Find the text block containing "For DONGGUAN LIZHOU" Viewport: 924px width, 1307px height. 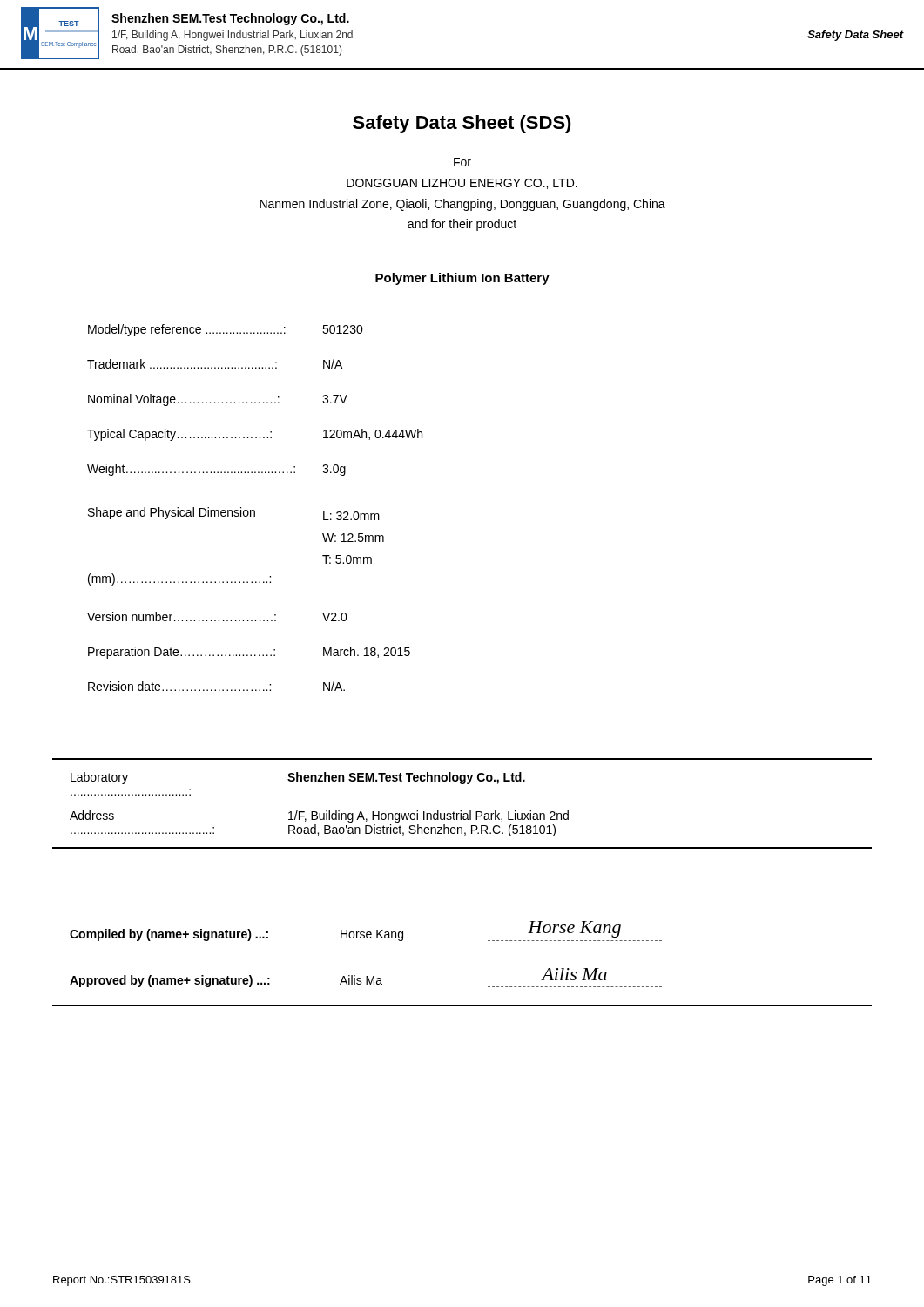[462, 193]
